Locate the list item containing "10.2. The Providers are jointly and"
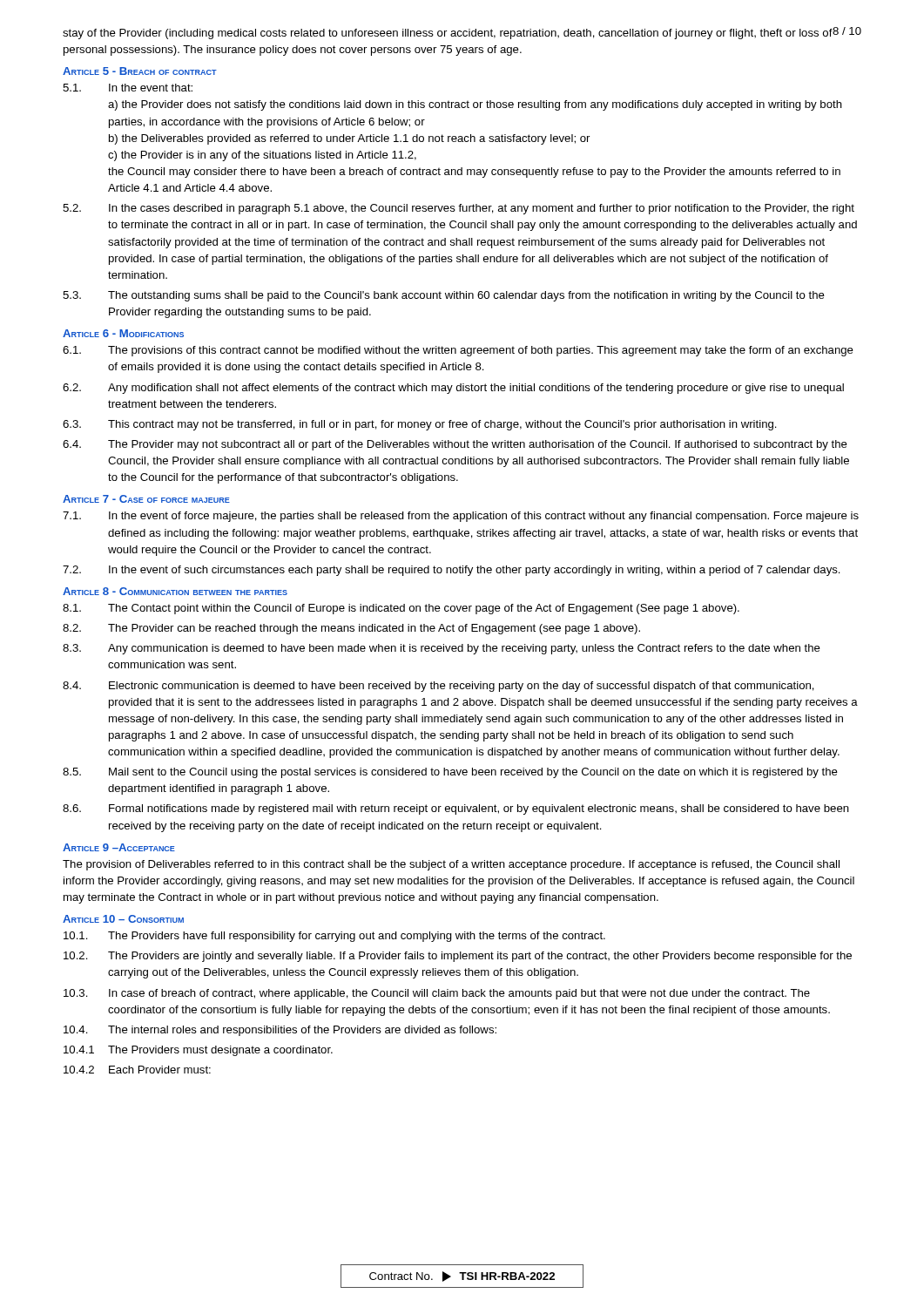 462,964
